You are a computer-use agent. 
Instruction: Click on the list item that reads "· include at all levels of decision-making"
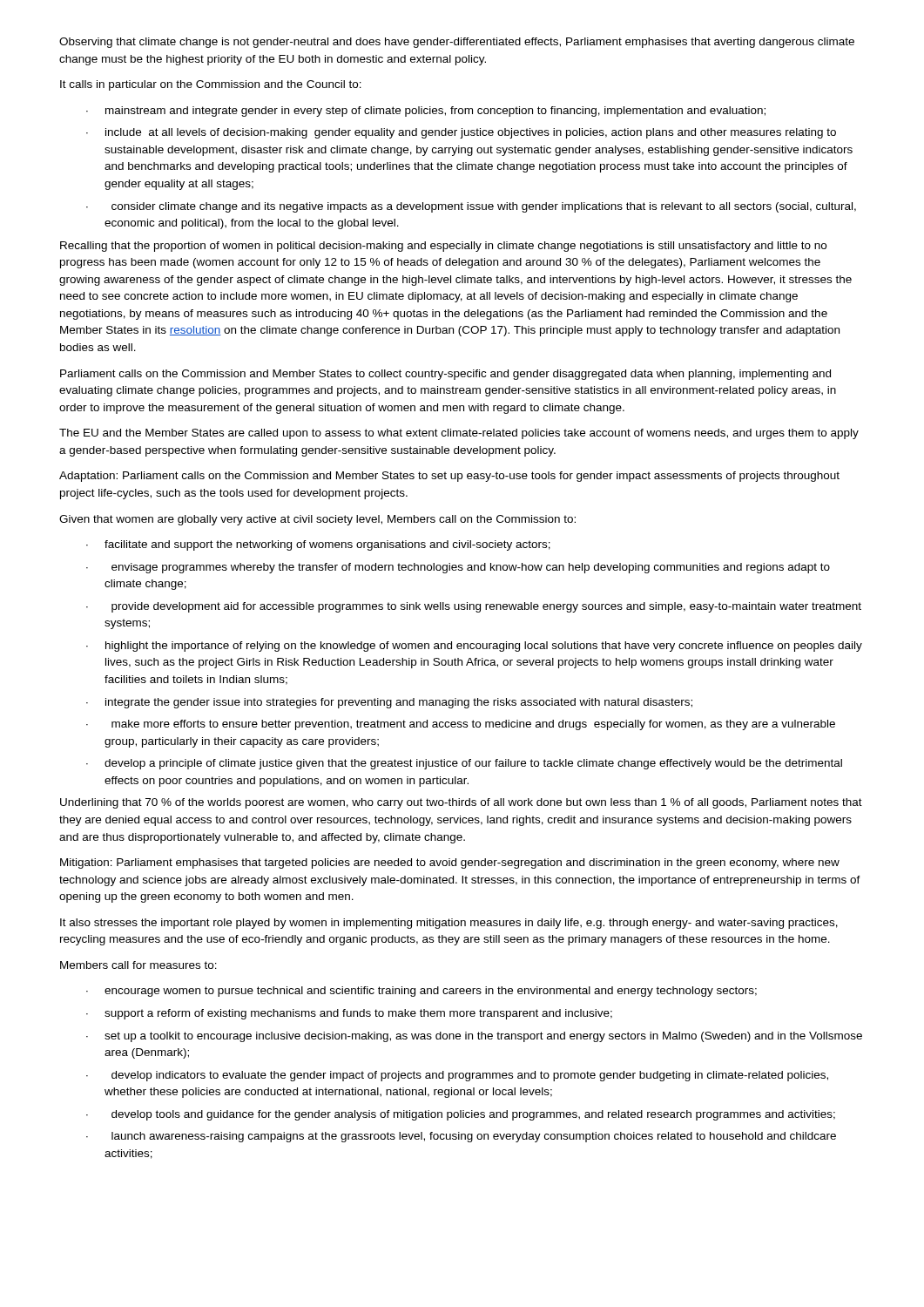[x=475, y=158]
